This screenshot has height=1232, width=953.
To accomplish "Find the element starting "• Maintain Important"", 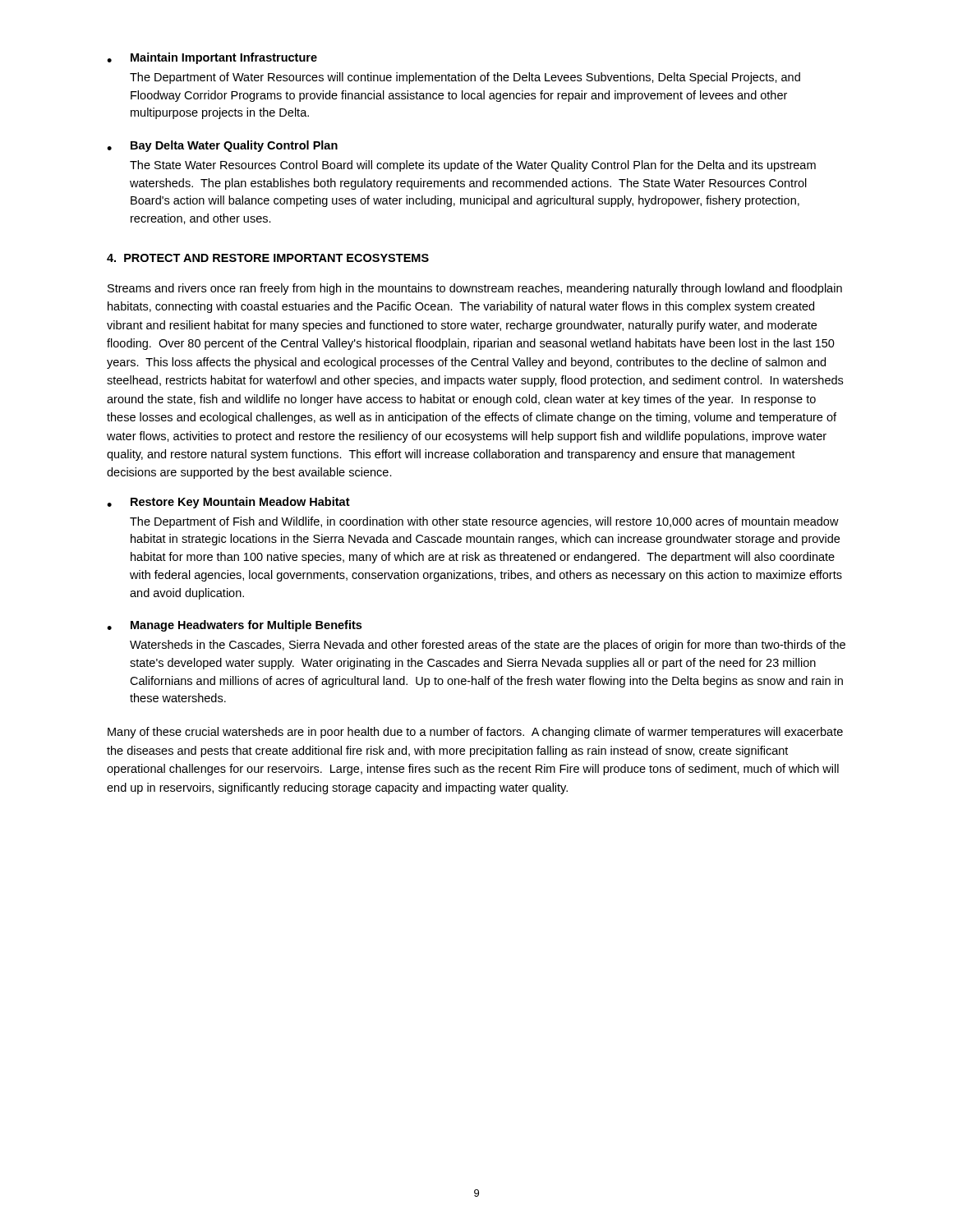I will click(476, 86).
